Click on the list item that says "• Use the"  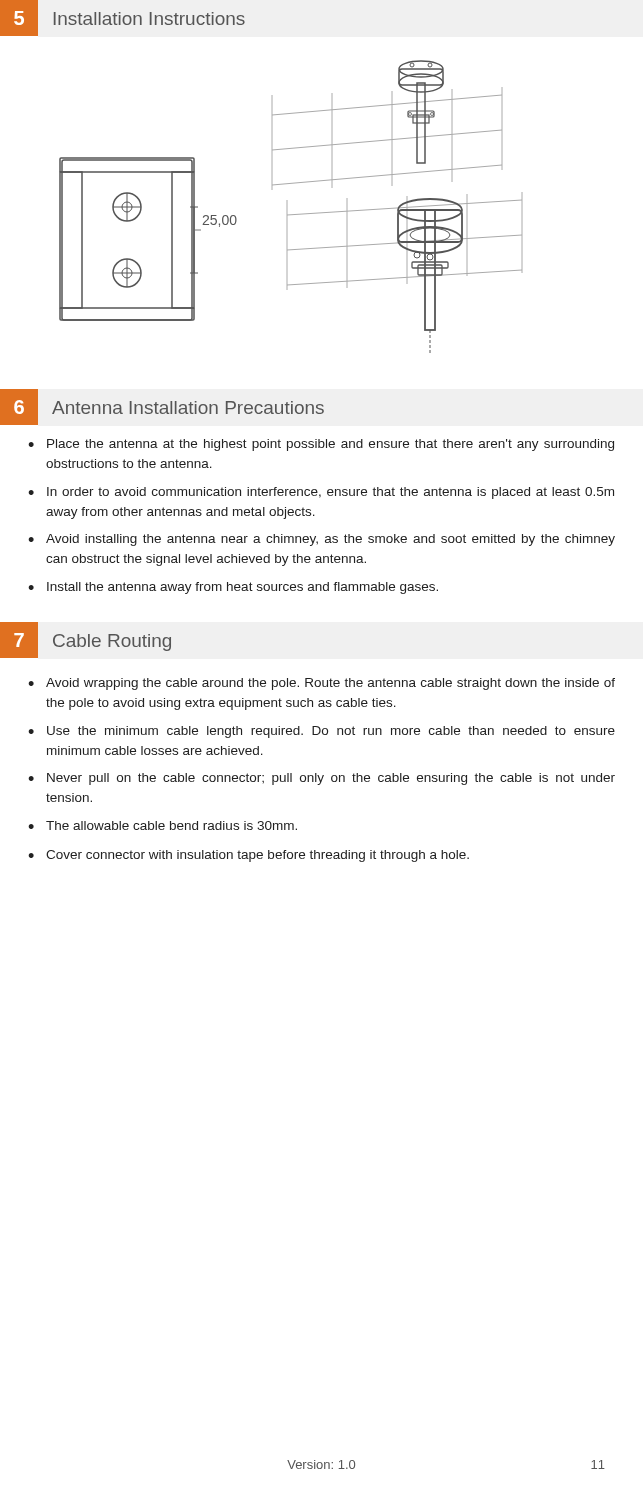(x=322, y=741)
